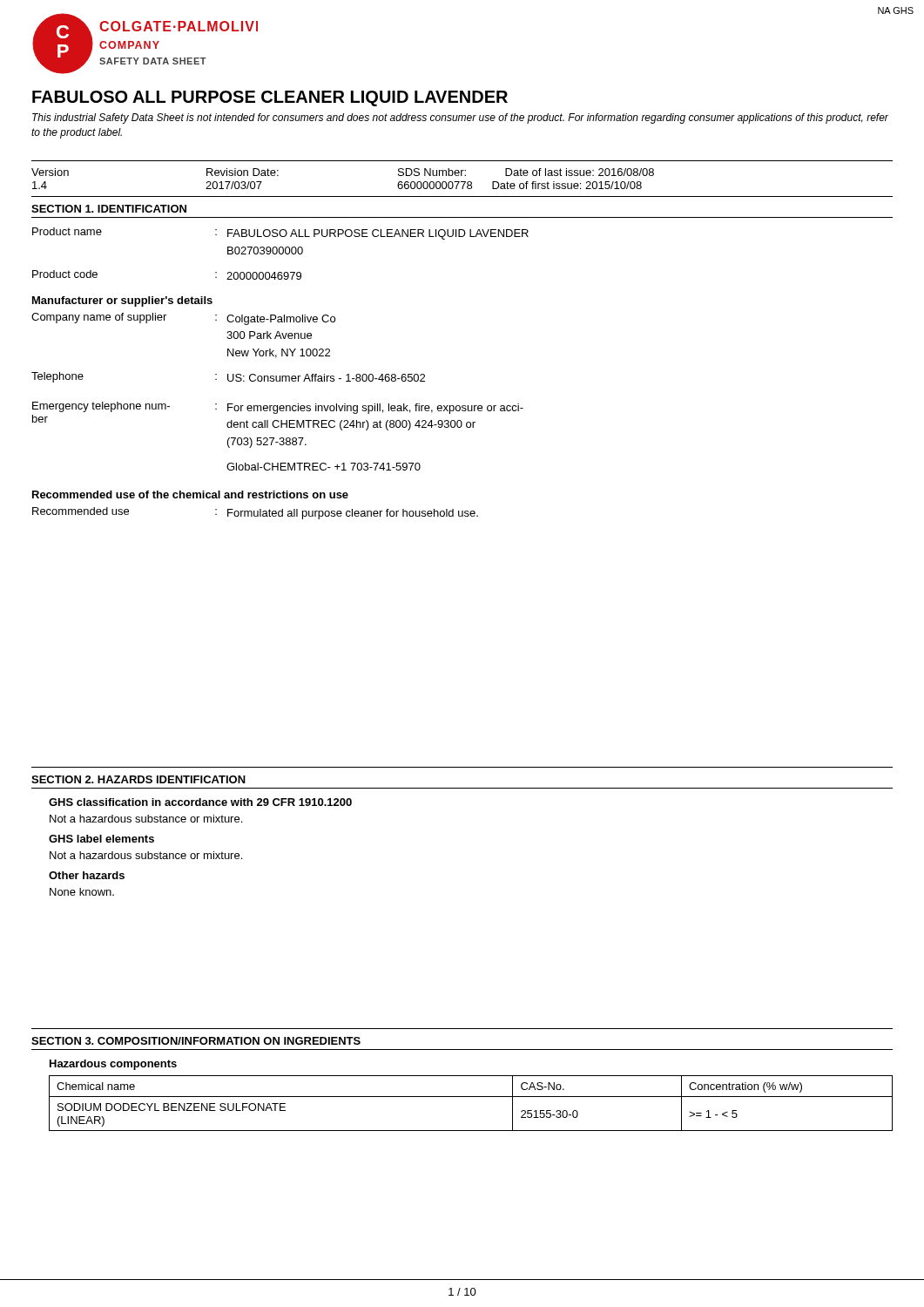Click on the text containing "None known."
Viewport: 924px width, 1307px height.
click(x=82, y=892)
